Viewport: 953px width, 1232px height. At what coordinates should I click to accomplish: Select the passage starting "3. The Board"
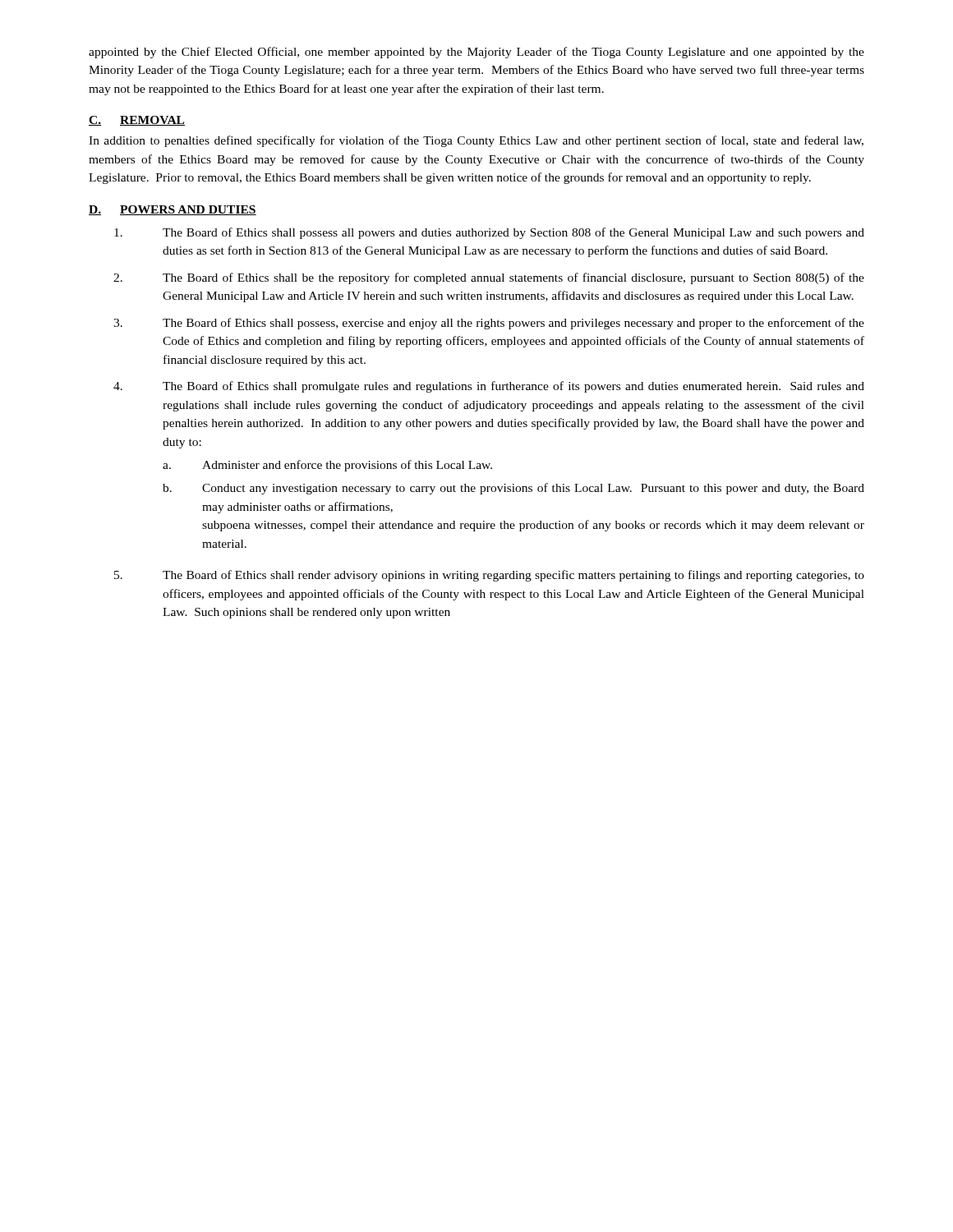click(x=476, y=341)
